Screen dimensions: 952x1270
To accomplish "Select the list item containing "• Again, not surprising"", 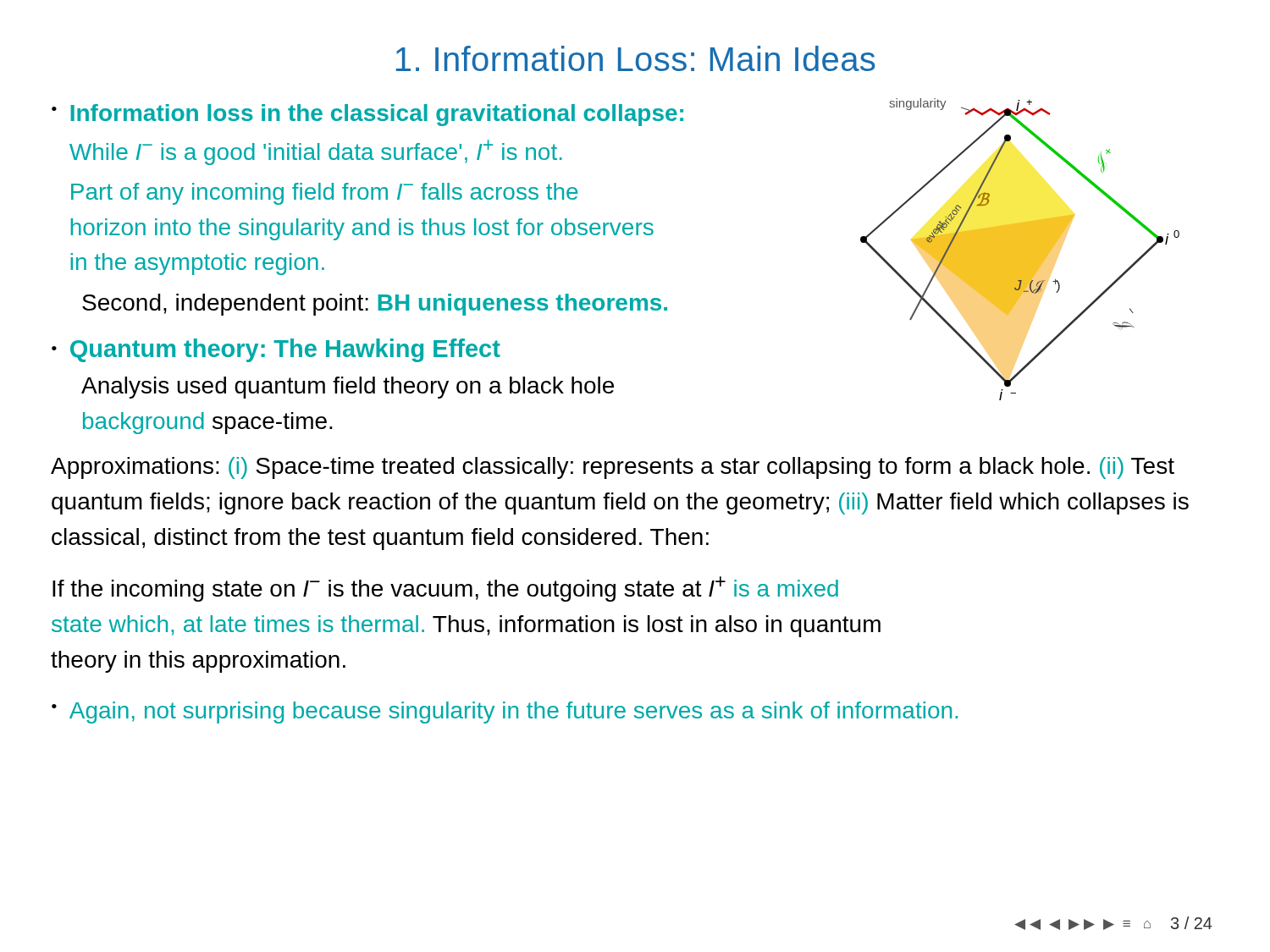I will point(635,711).
